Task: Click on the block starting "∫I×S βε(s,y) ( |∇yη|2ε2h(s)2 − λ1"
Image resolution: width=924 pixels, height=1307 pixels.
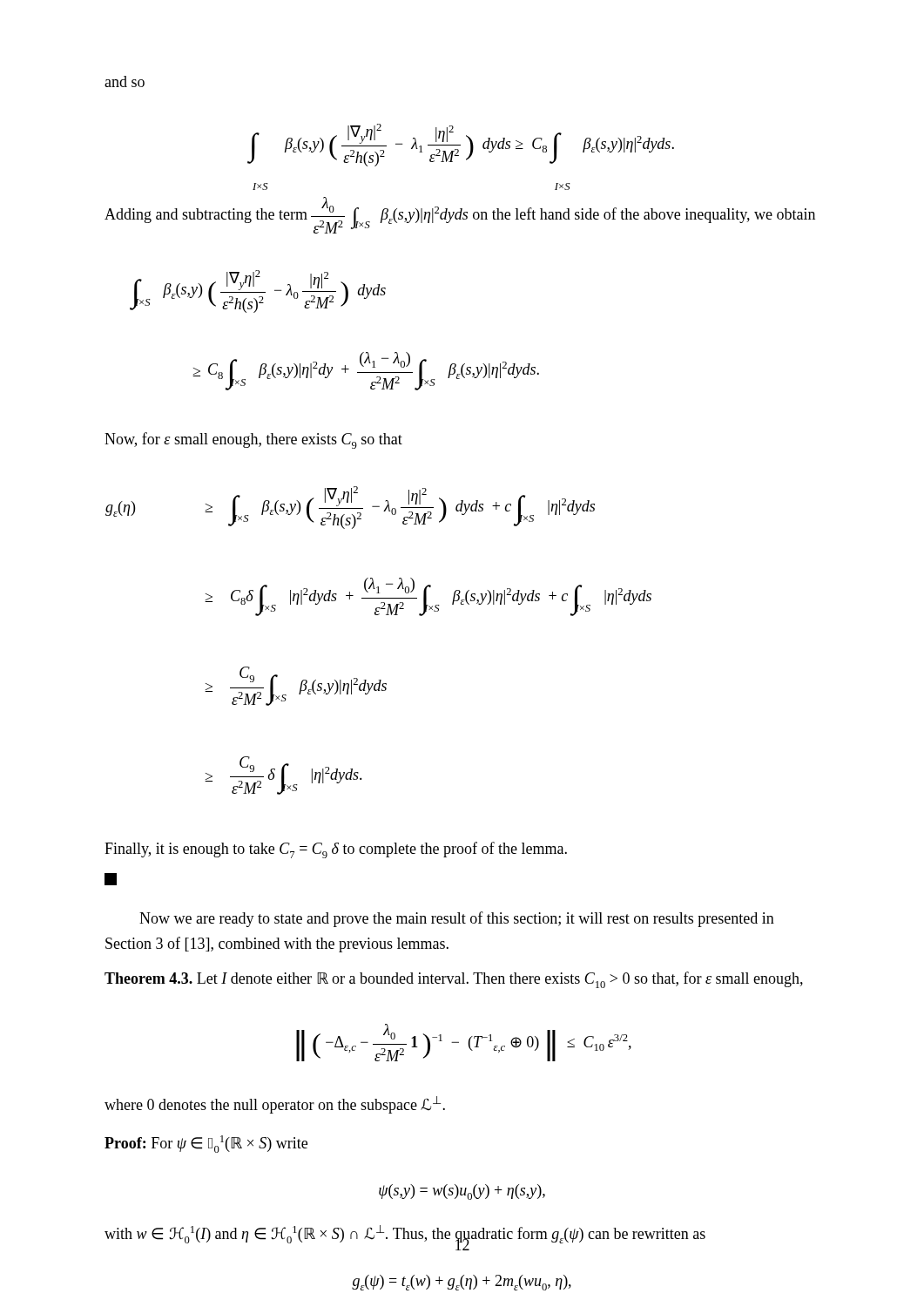Action: 462,150
